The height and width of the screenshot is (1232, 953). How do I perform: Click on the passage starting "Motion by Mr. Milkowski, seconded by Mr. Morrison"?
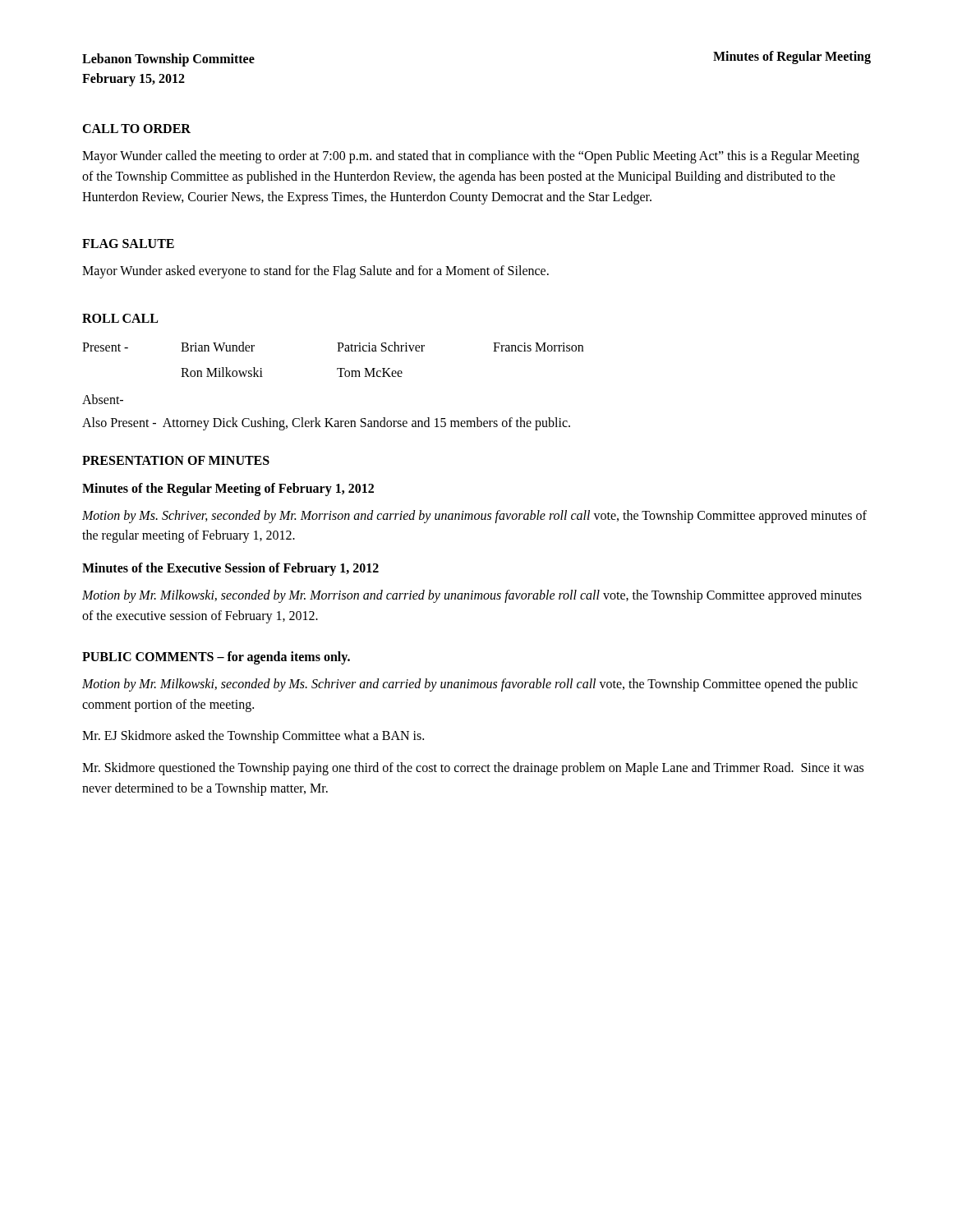click(x=472, y=605)
